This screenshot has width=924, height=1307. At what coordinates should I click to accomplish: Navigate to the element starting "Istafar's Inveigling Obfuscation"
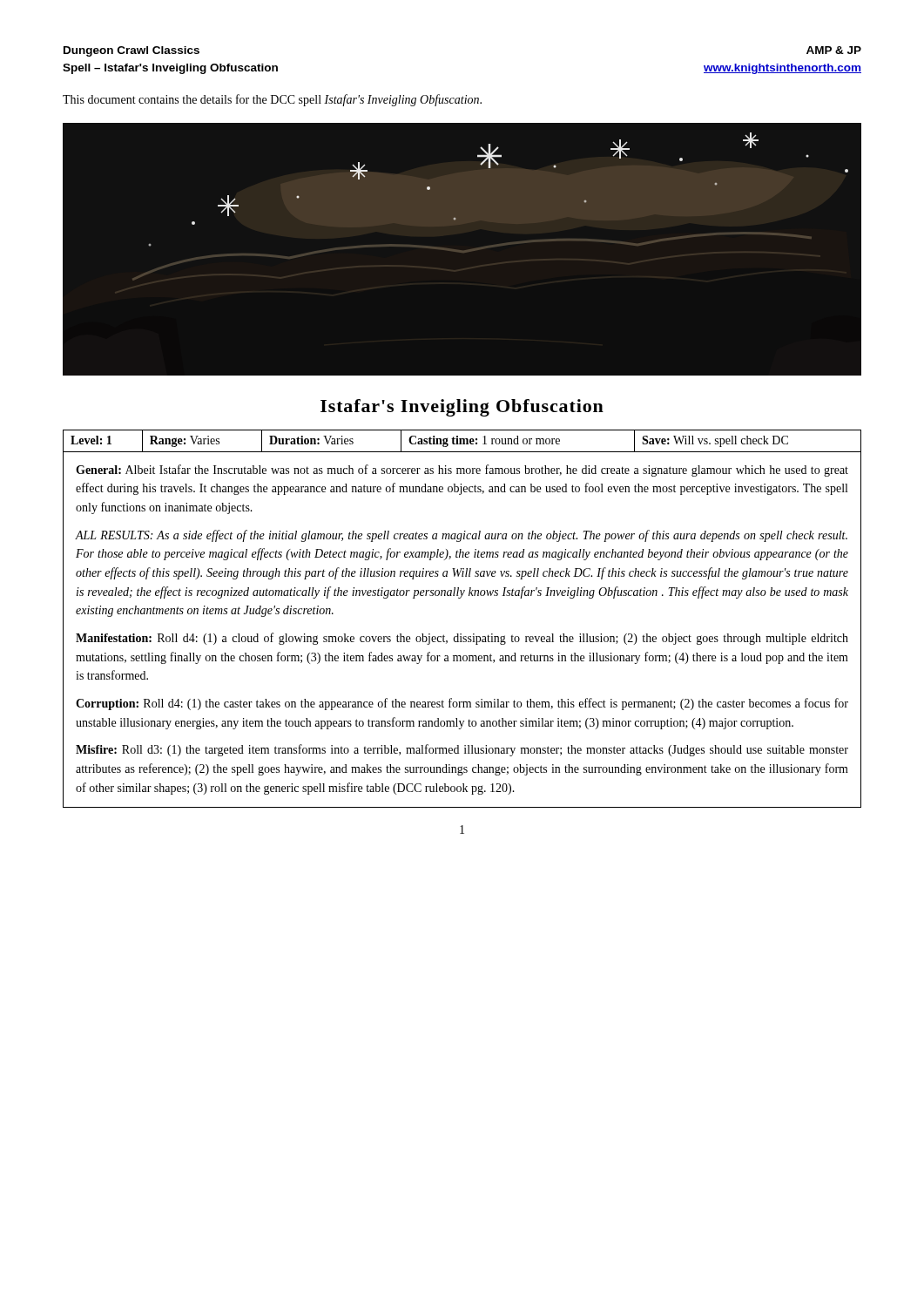pyautogui.click(x=462, y=405)
